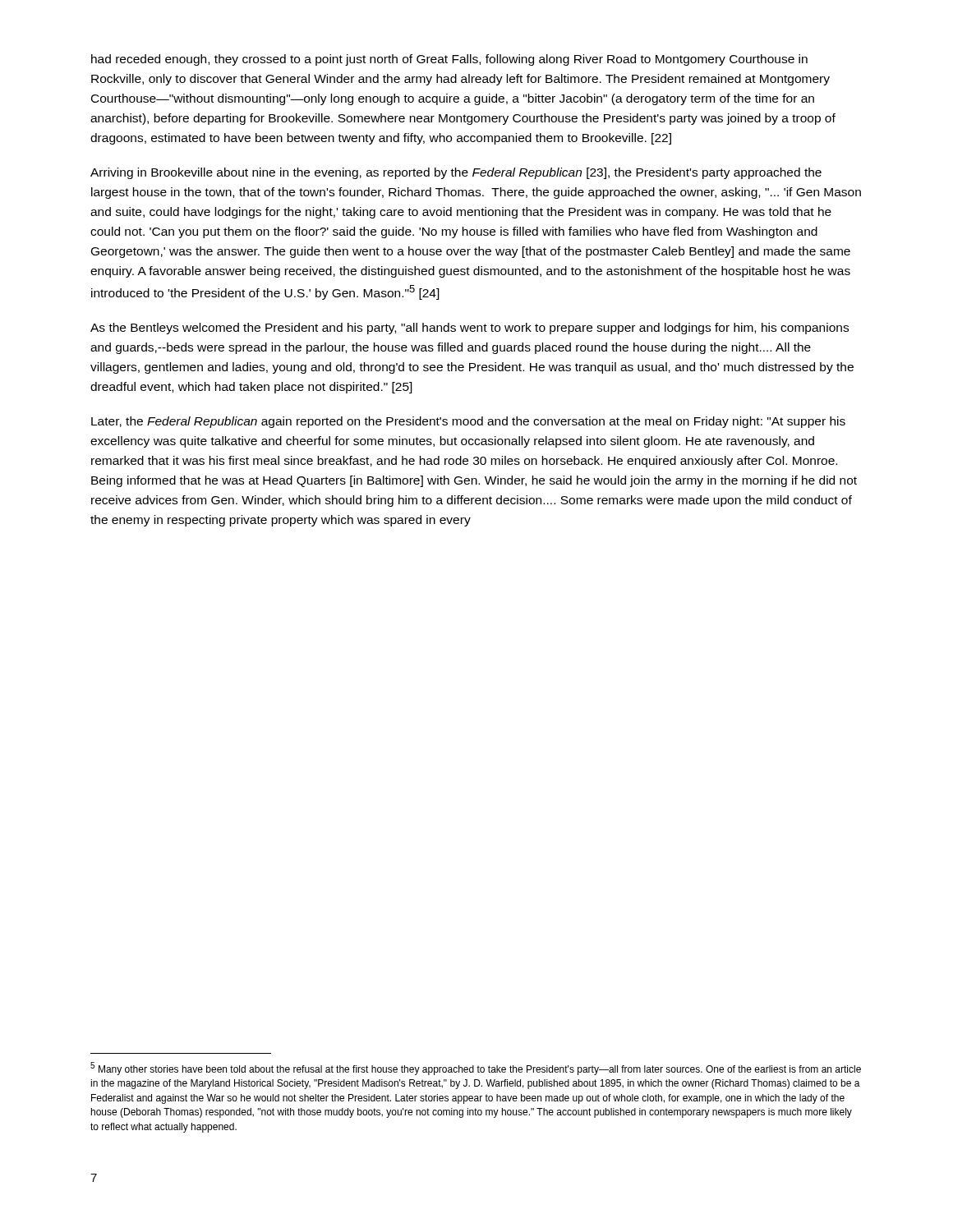Find the block on this page that starts "Later, the Federal Republican again reported on the"
Viewport: 953px width, 1232px height.
pyautogui.click(x=474, y=471)
